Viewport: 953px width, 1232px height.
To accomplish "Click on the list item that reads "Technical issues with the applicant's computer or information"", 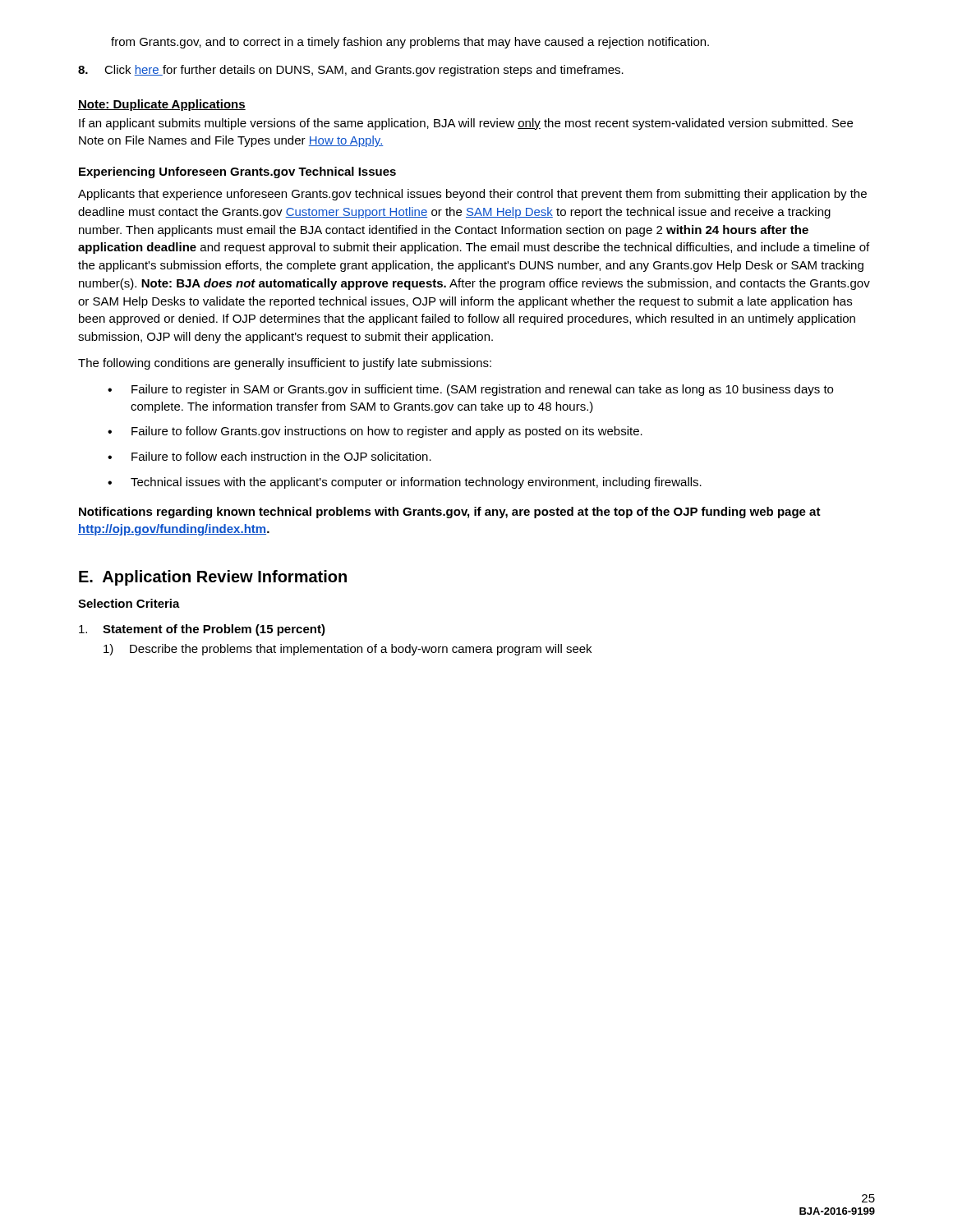I will [x=503, y=482].
